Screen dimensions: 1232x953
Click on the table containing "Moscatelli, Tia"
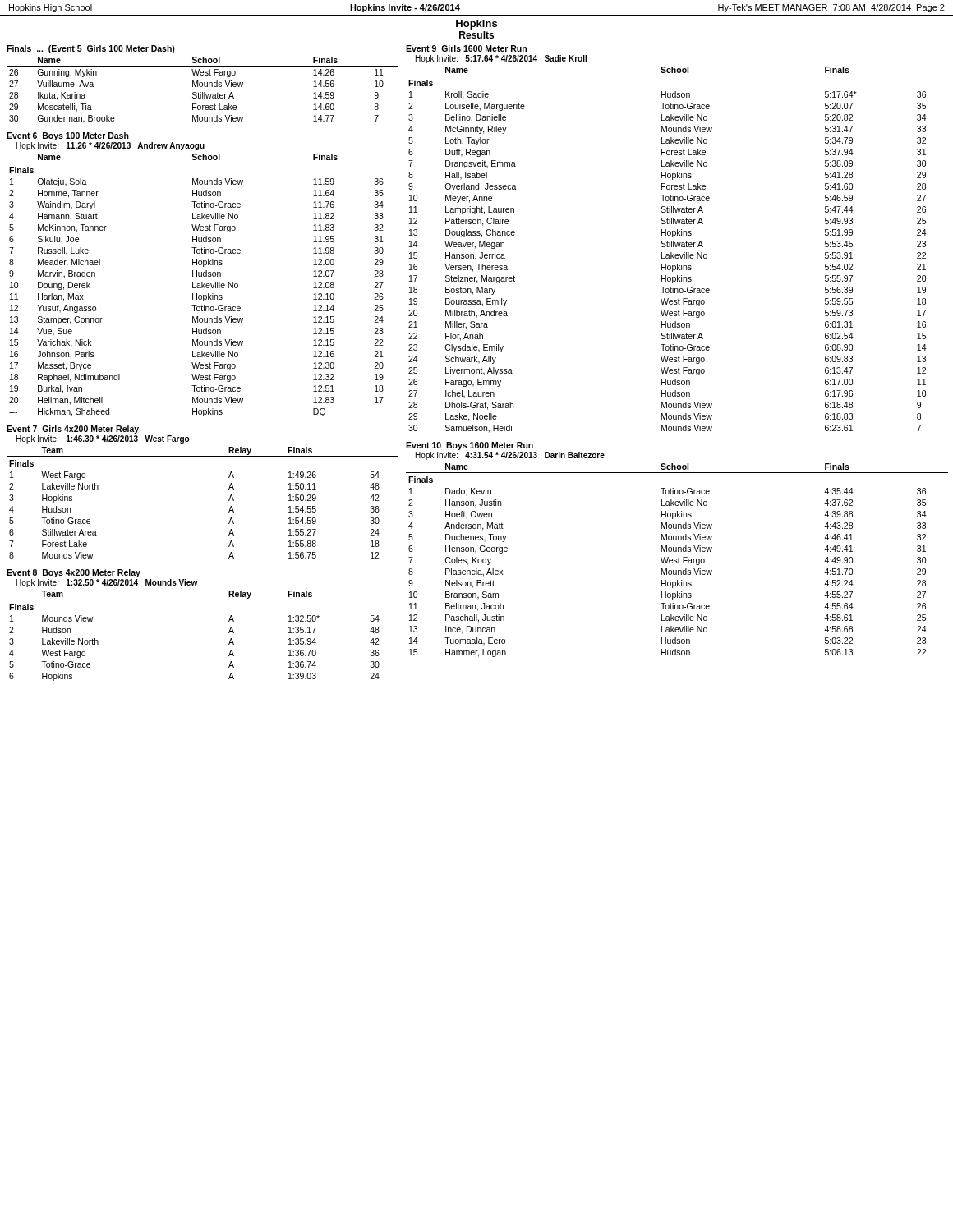202,89
